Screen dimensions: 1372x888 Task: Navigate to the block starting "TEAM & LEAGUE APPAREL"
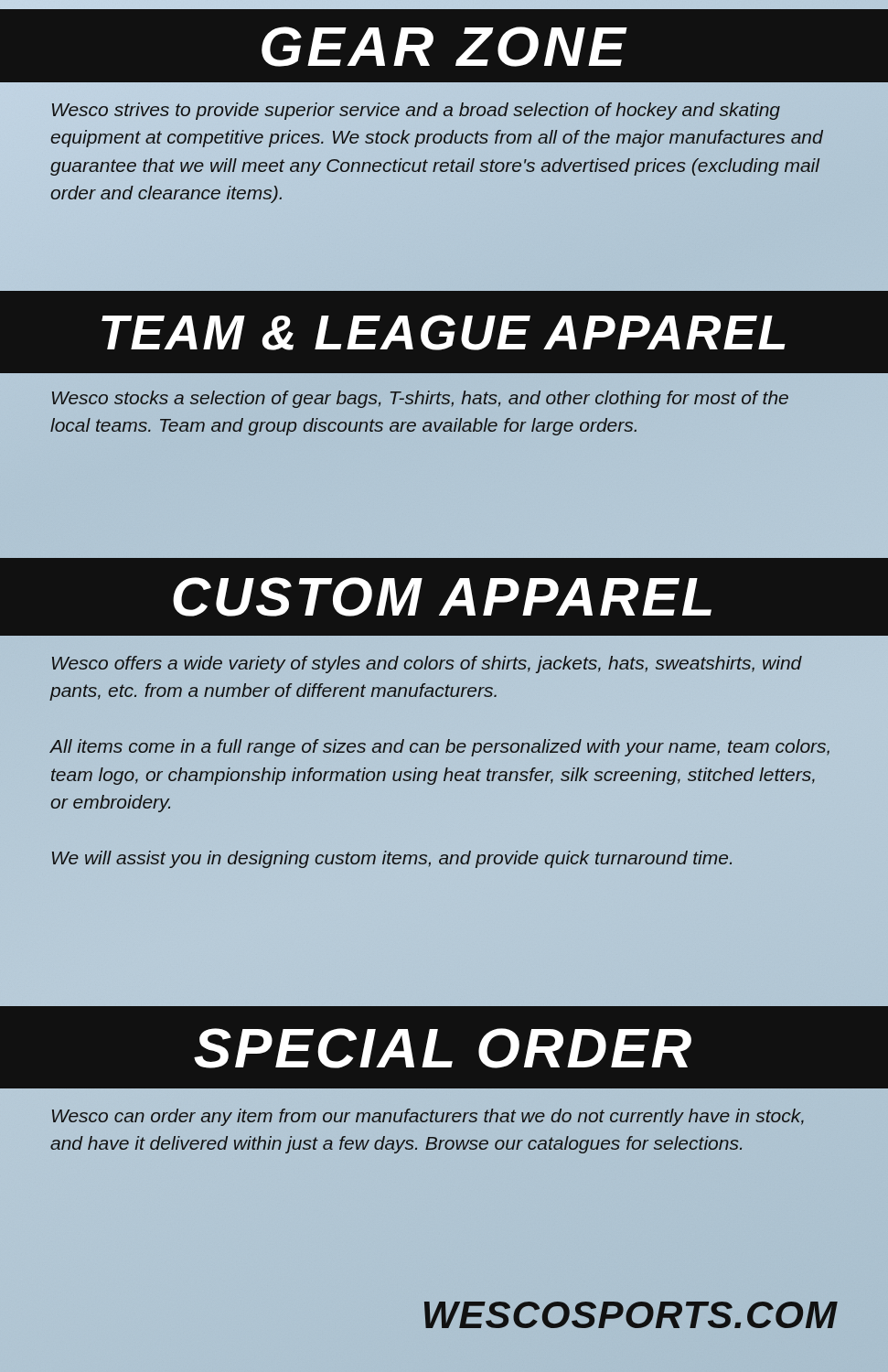click(x=444, y=332)
